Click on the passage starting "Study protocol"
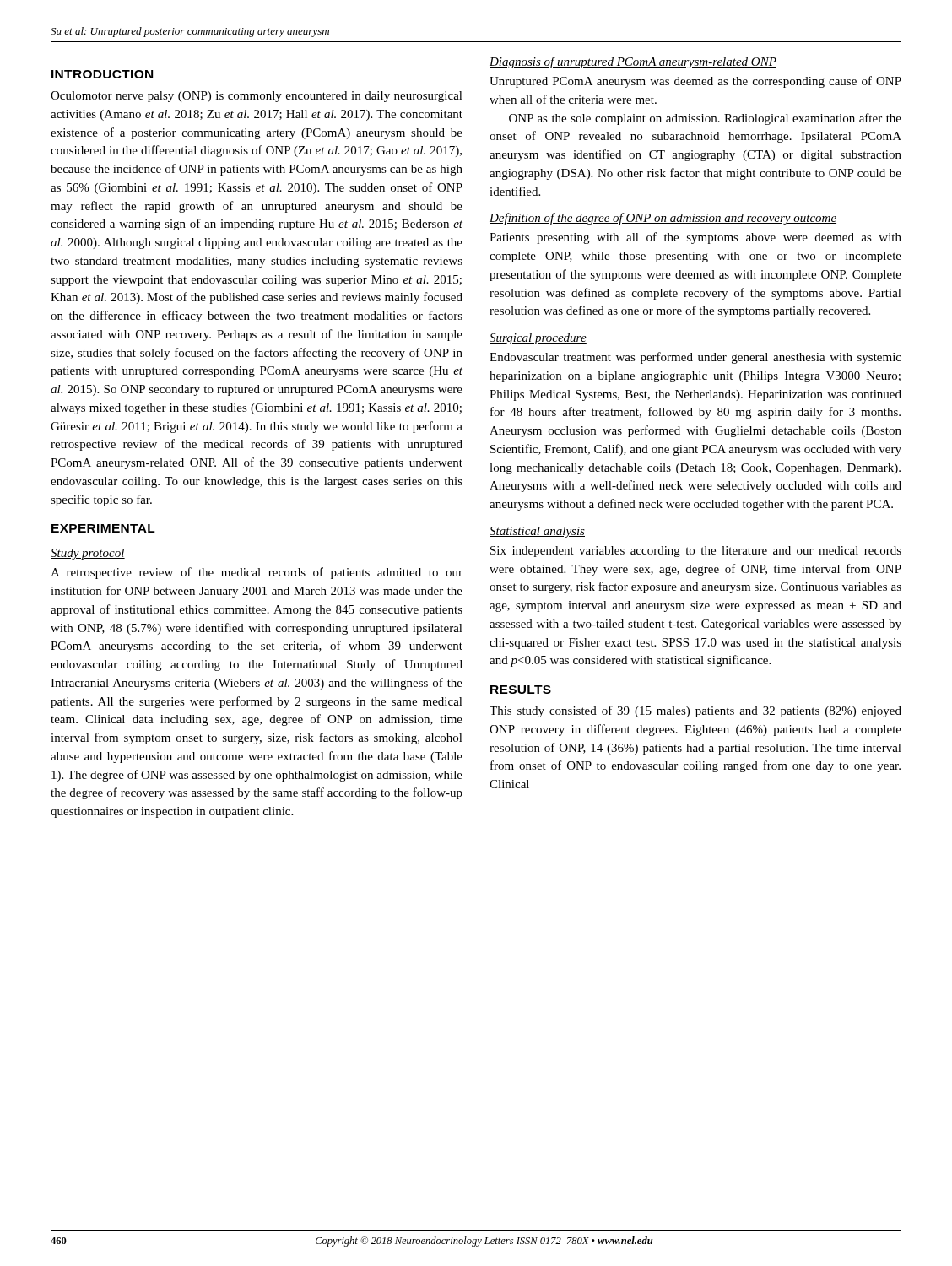Screen dimensions: 1266x952 point(87,553)
